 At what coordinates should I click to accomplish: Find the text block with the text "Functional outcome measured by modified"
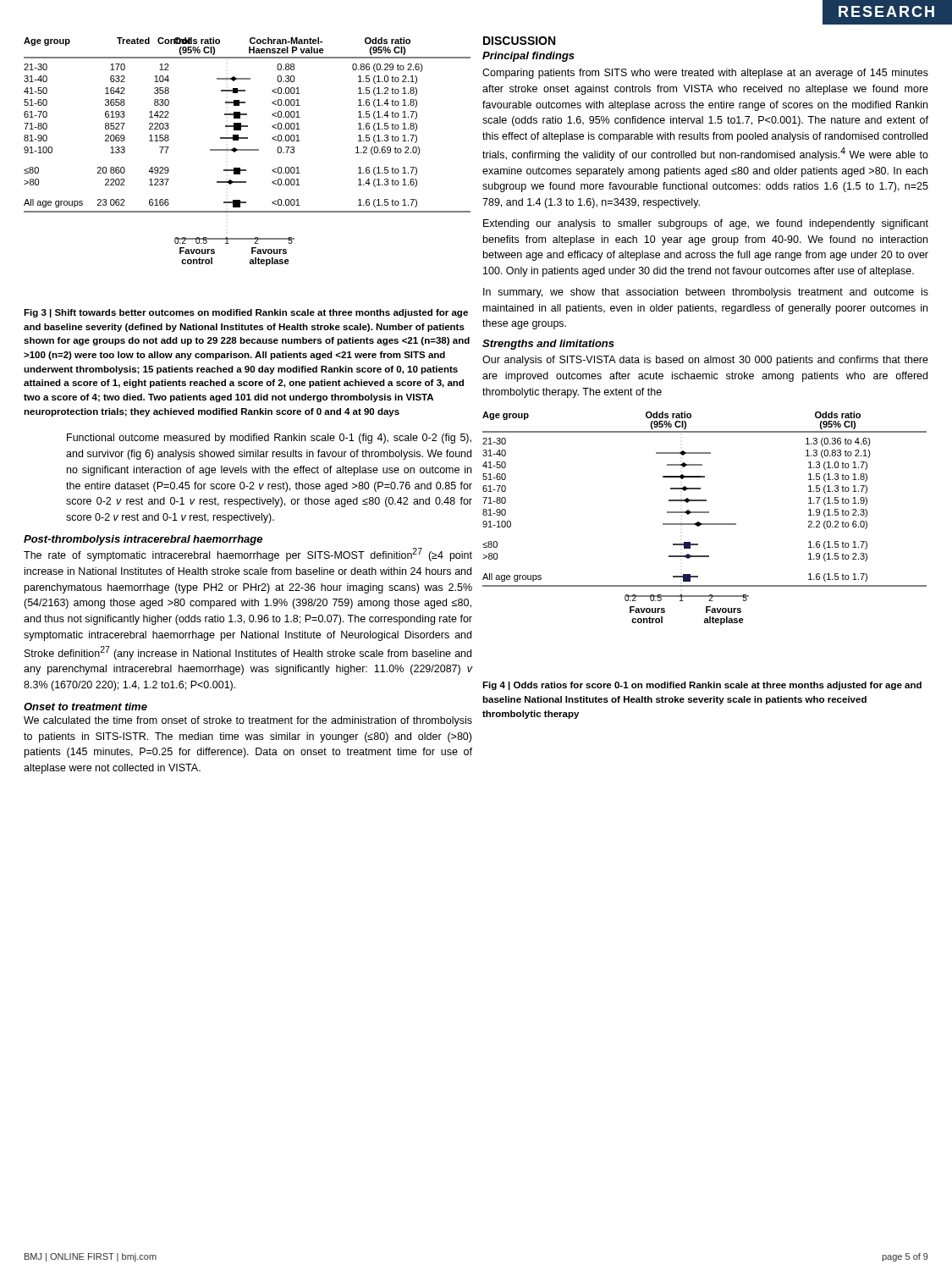click(269, 478)
